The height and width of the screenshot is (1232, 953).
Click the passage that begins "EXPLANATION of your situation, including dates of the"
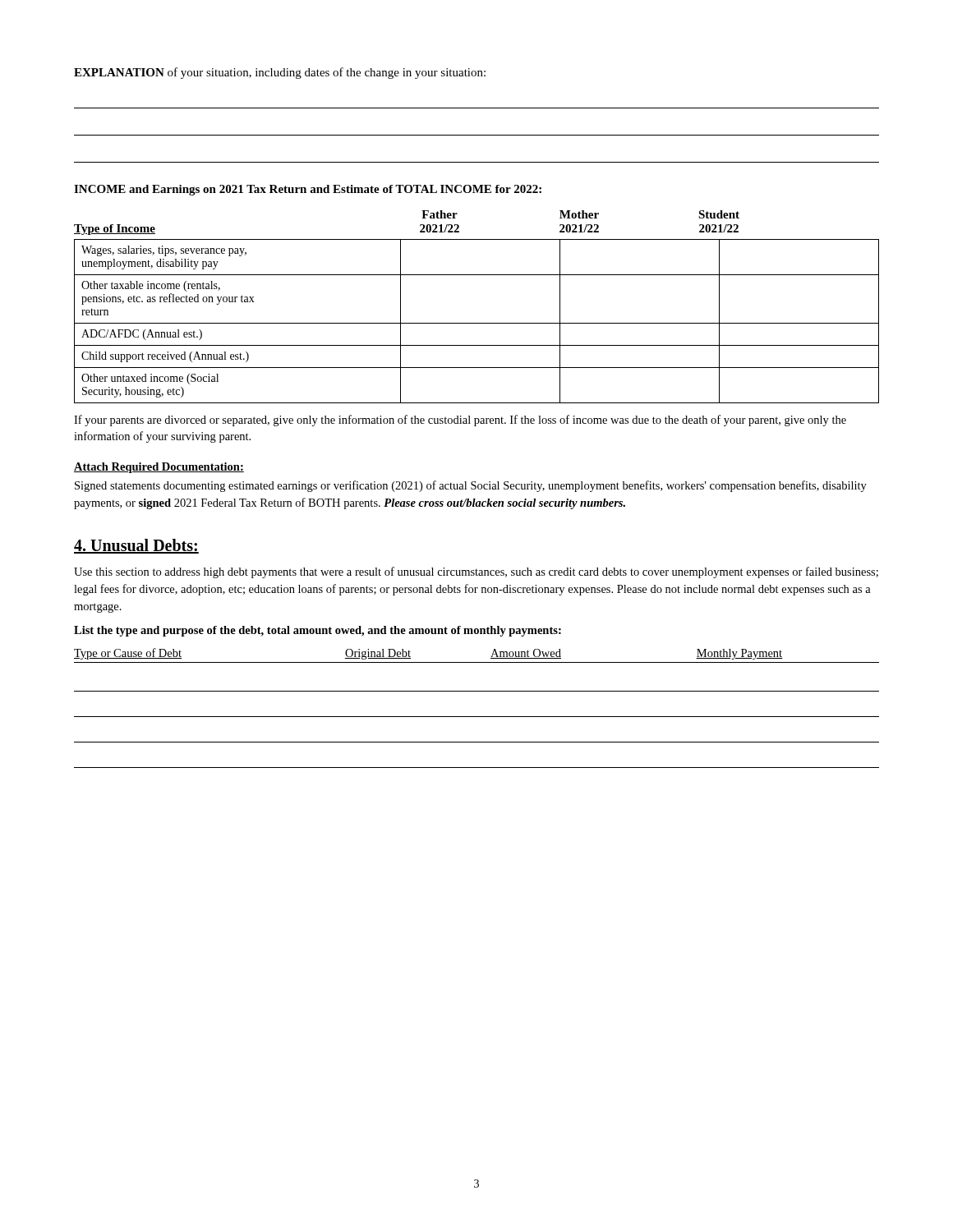pos(280,72)
